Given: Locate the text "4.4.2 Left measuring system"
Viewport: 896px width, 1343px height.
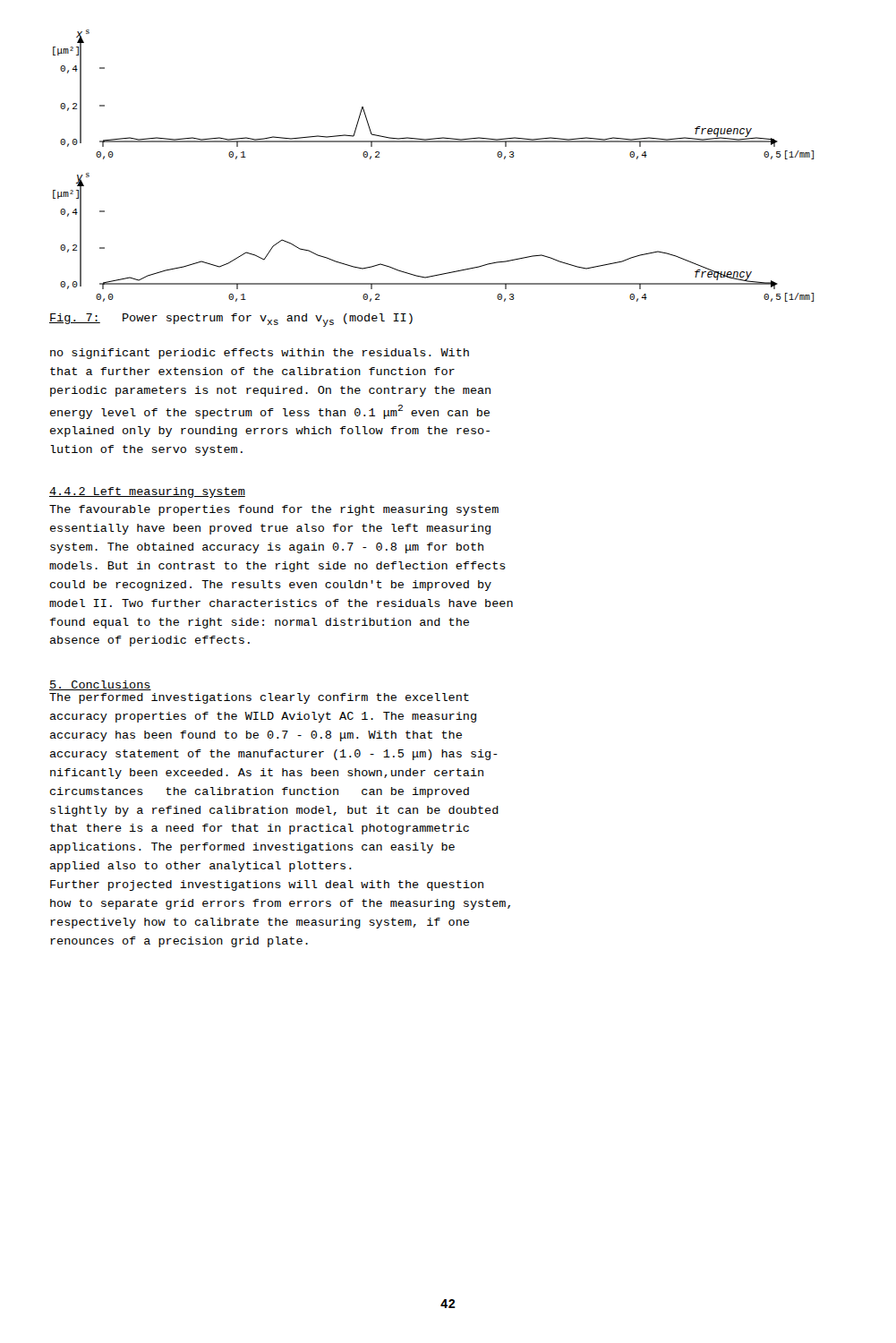Looking at the screenshot, I should tap(147, 492).
